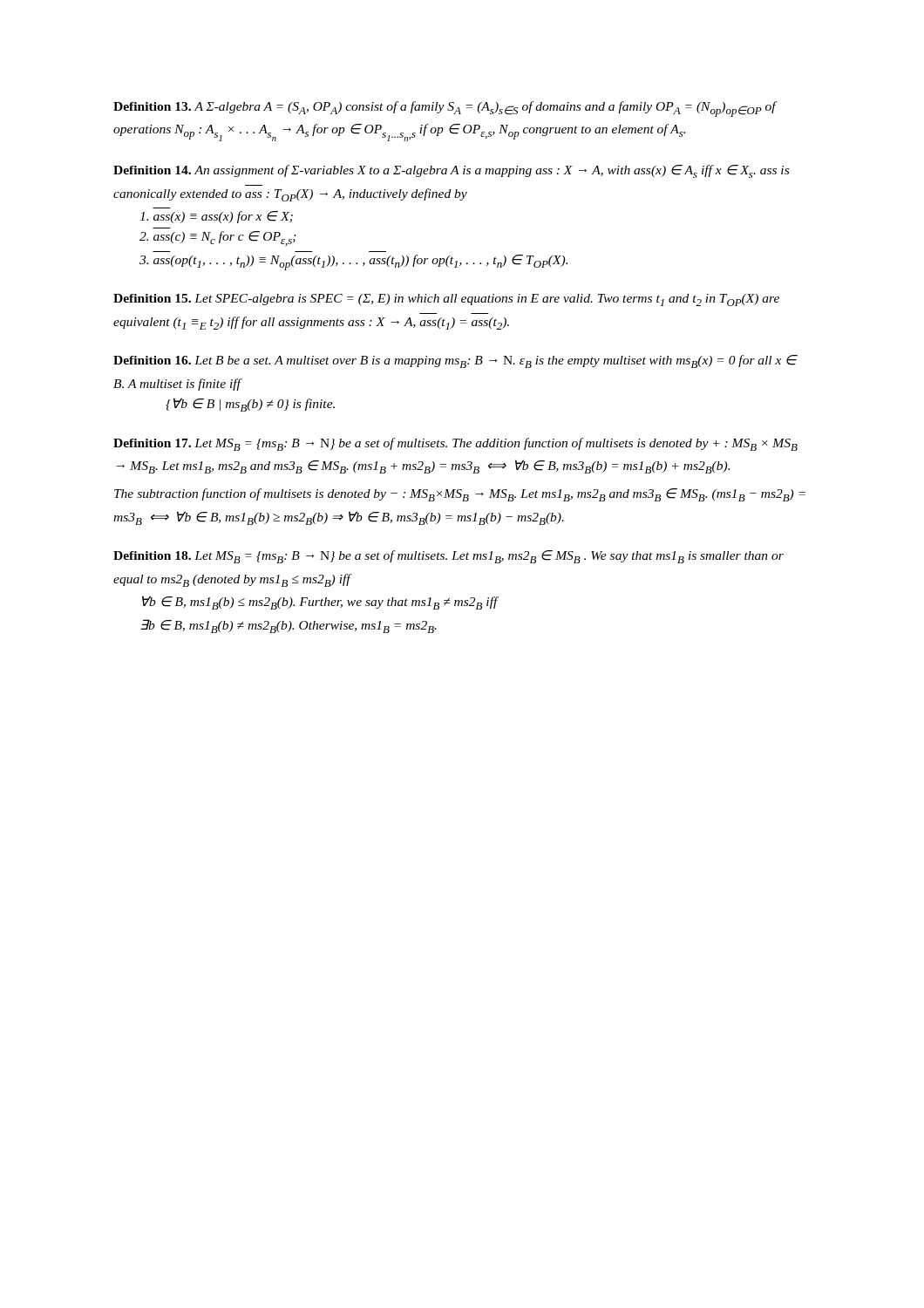This screenshot has width=924, height=1308.
Task: Navigate to the region starting "Definition 15. Let SPEC-algebra is SPEC = (Σ,"
Action: (462, 311)
